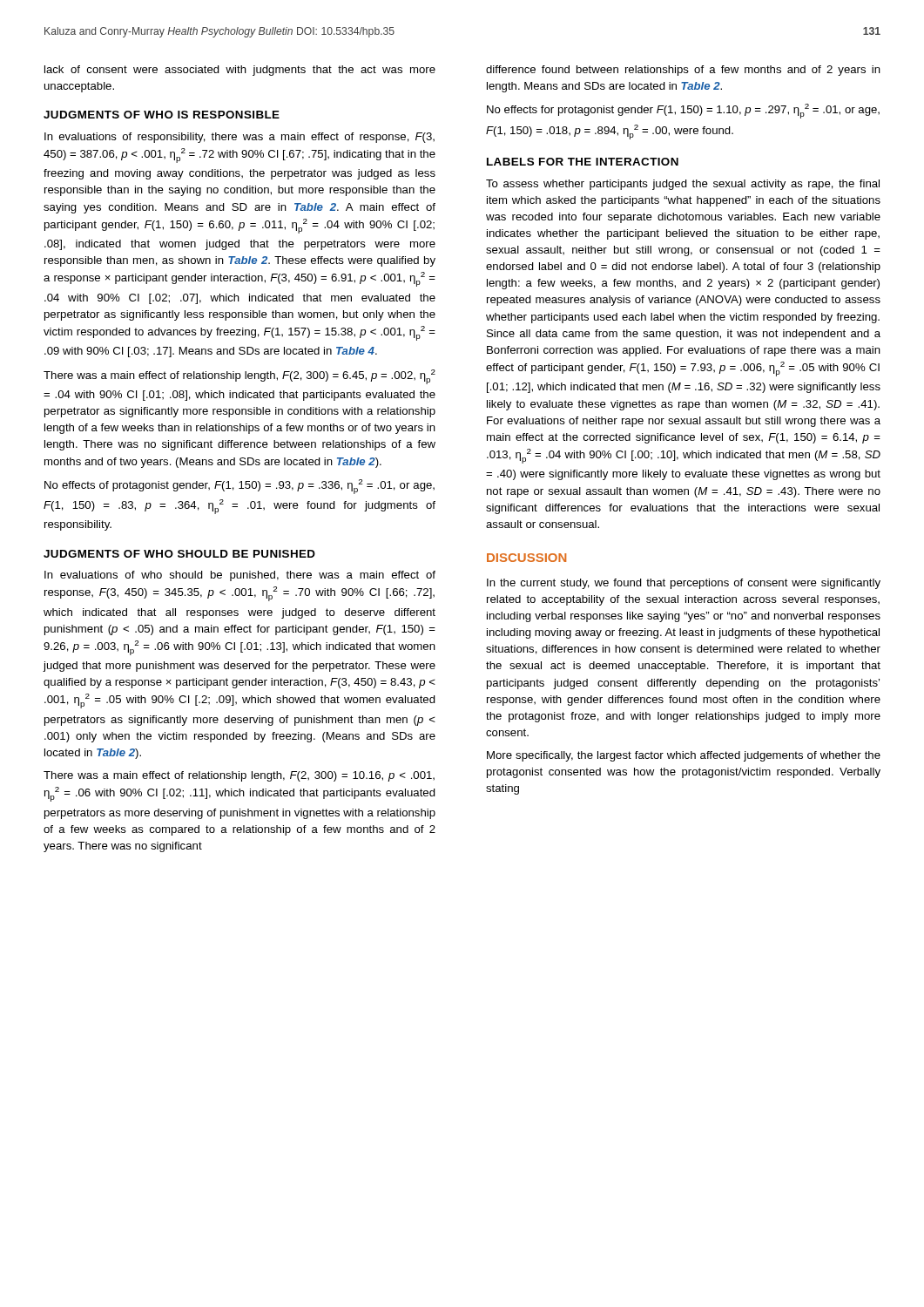Locate the block of text that opens with "lack of consent were associated with judgments that"

(240, 78)
